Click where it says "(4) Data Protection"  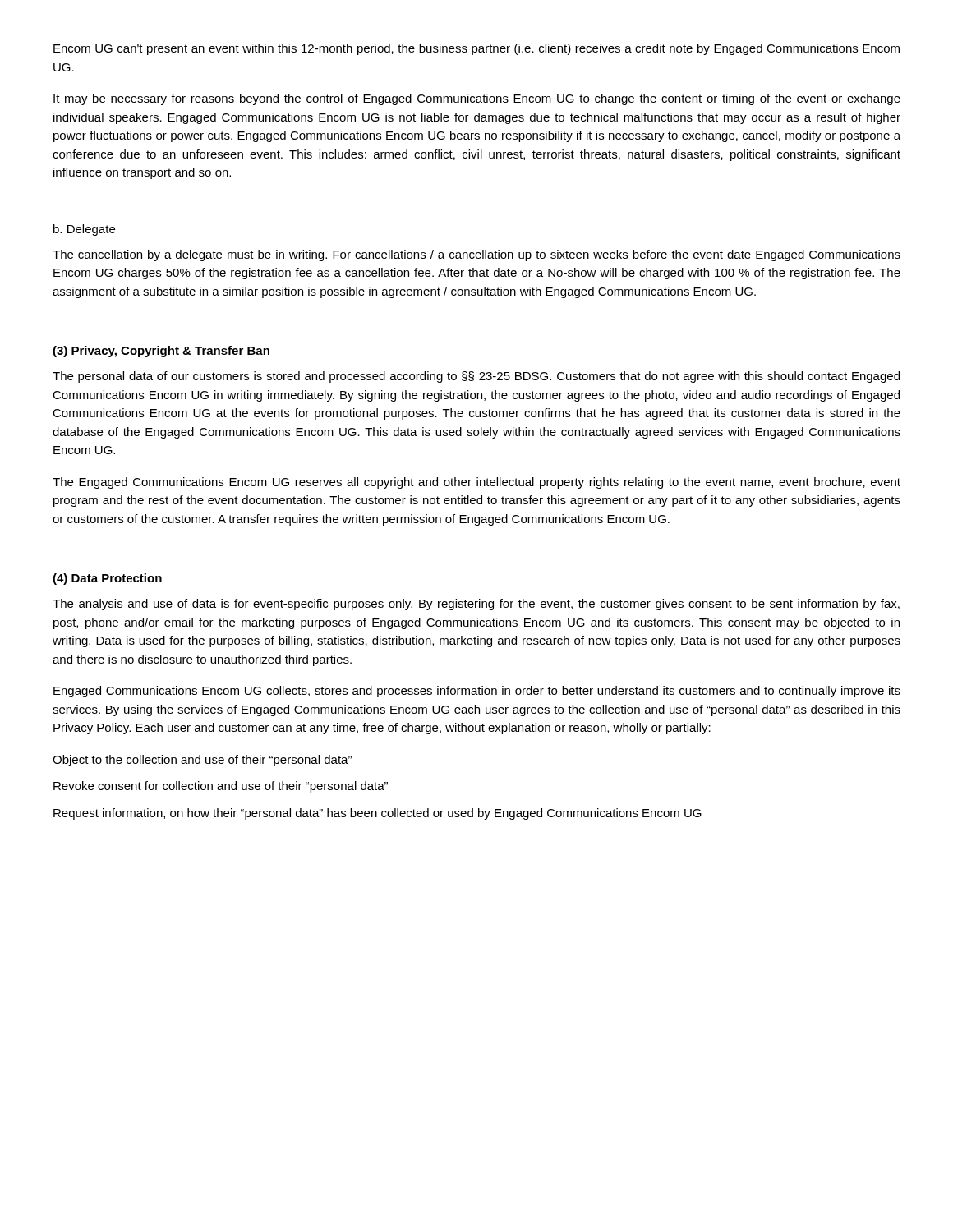click(x=107, y=578)
